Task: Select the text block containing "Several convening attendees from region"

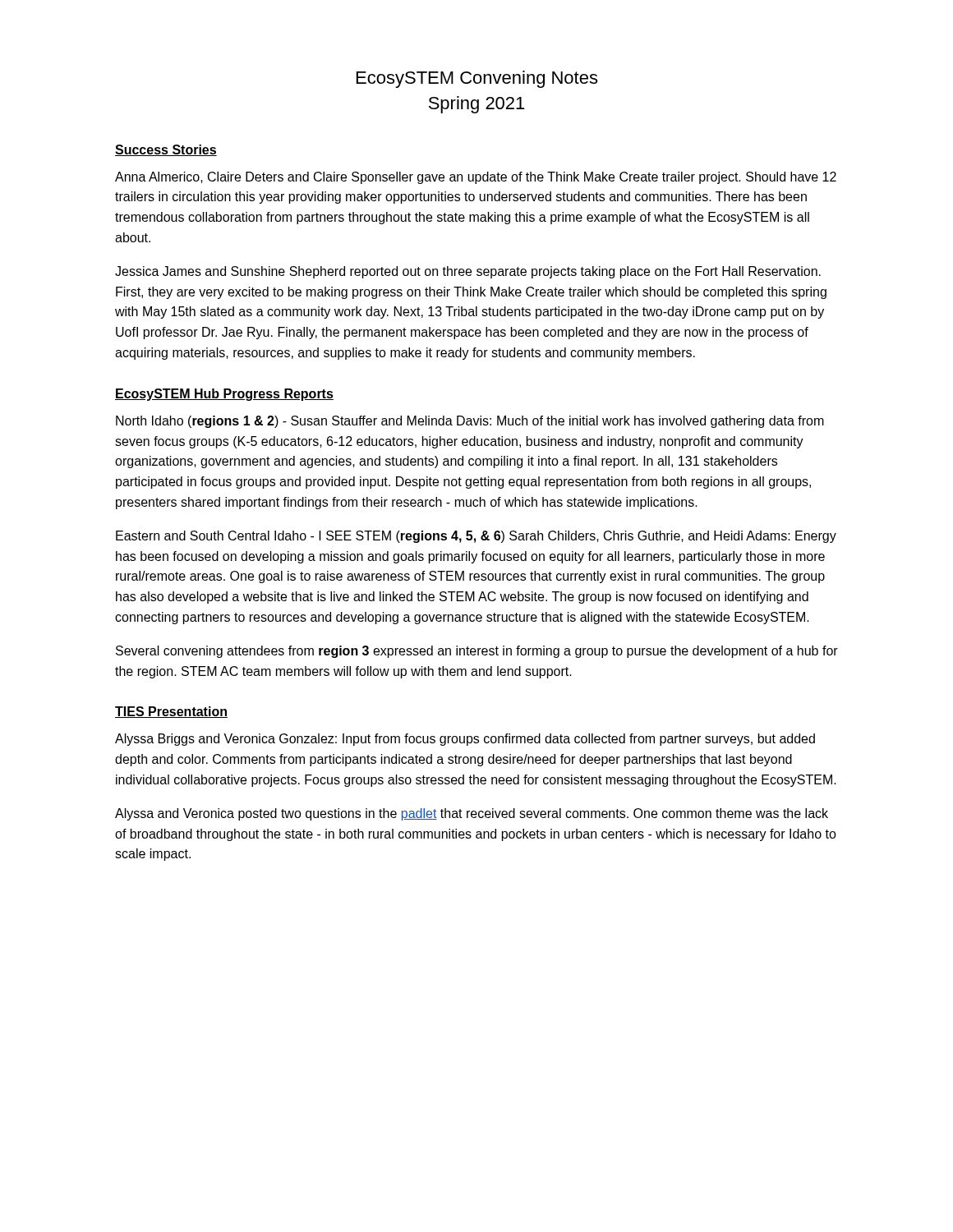Action: coord(476,661)
